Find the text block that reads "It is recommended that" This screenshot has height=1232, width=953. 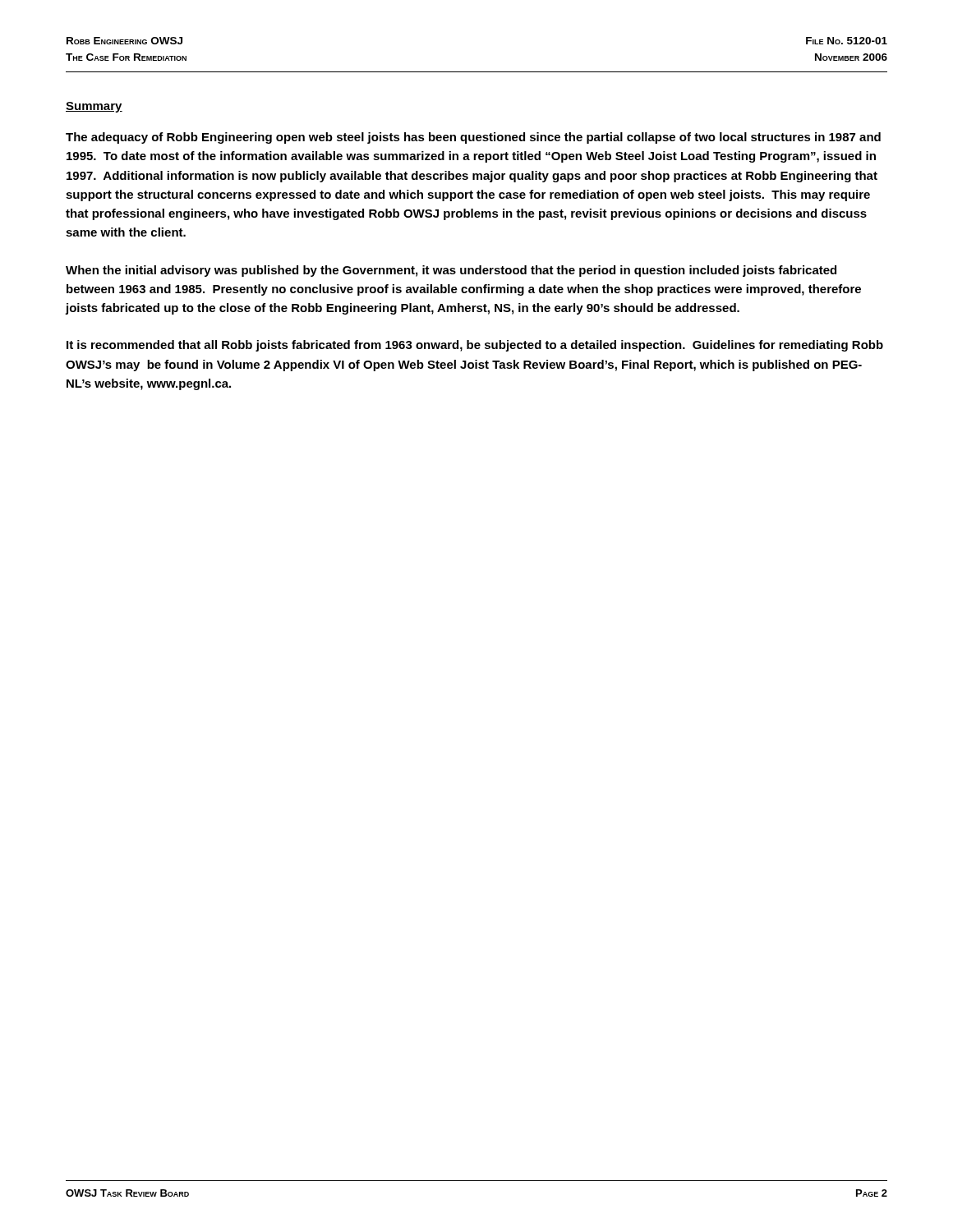[x=475, y=364]
